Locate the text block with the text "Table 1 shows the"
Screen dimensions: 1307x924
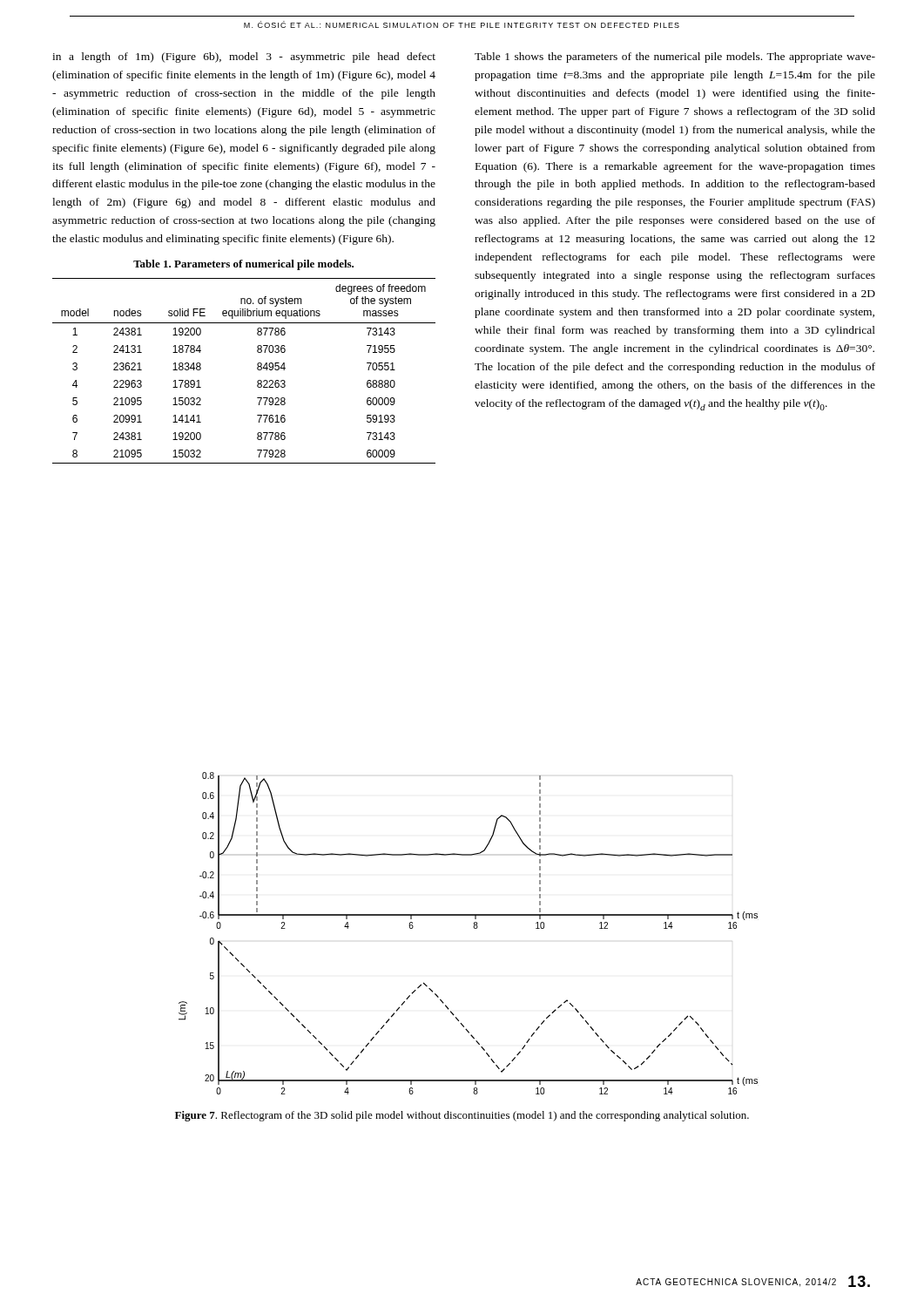(675, 231)
